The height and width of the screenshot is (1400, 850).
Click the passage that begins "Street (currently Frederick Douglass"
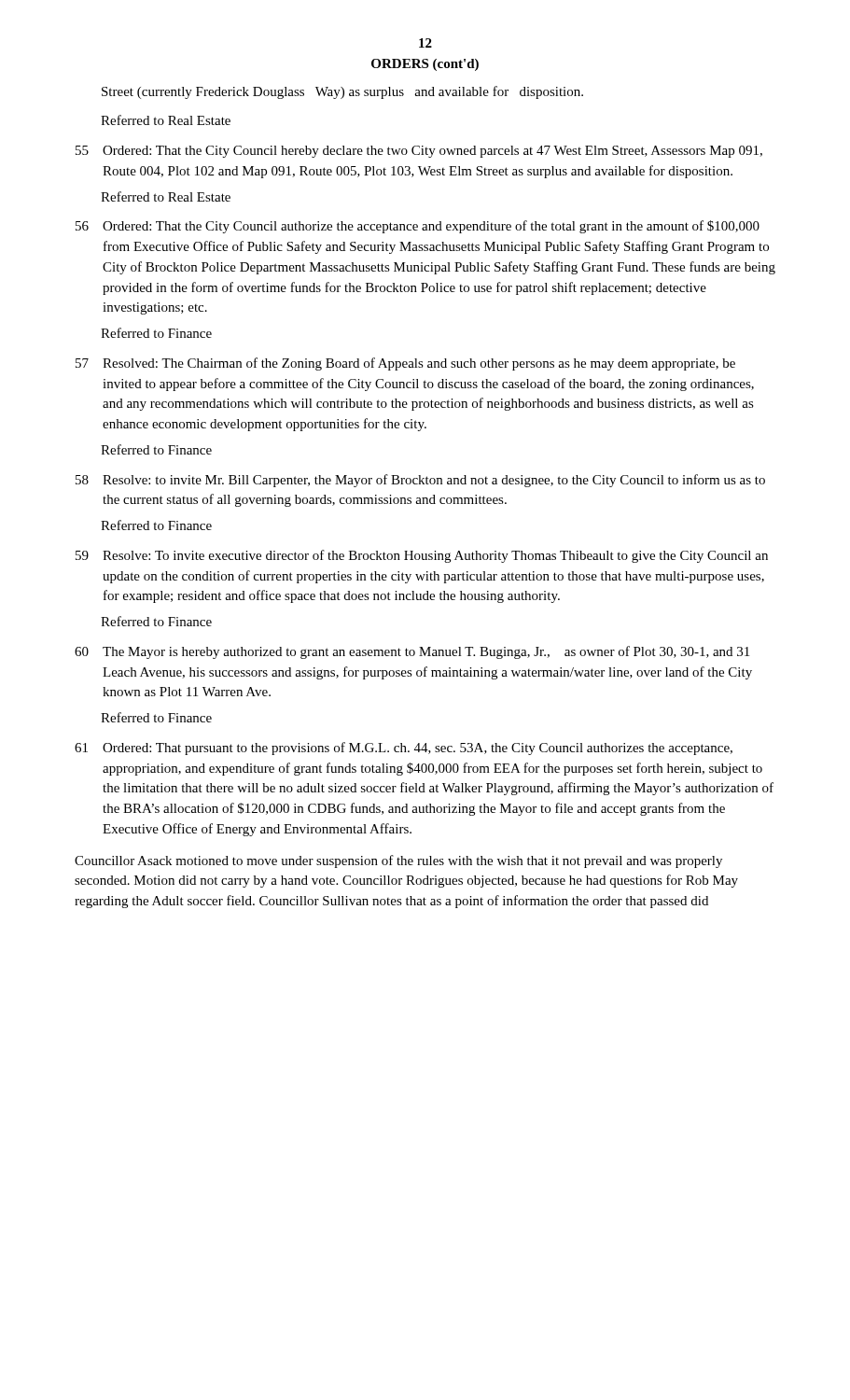pos(342,91)
